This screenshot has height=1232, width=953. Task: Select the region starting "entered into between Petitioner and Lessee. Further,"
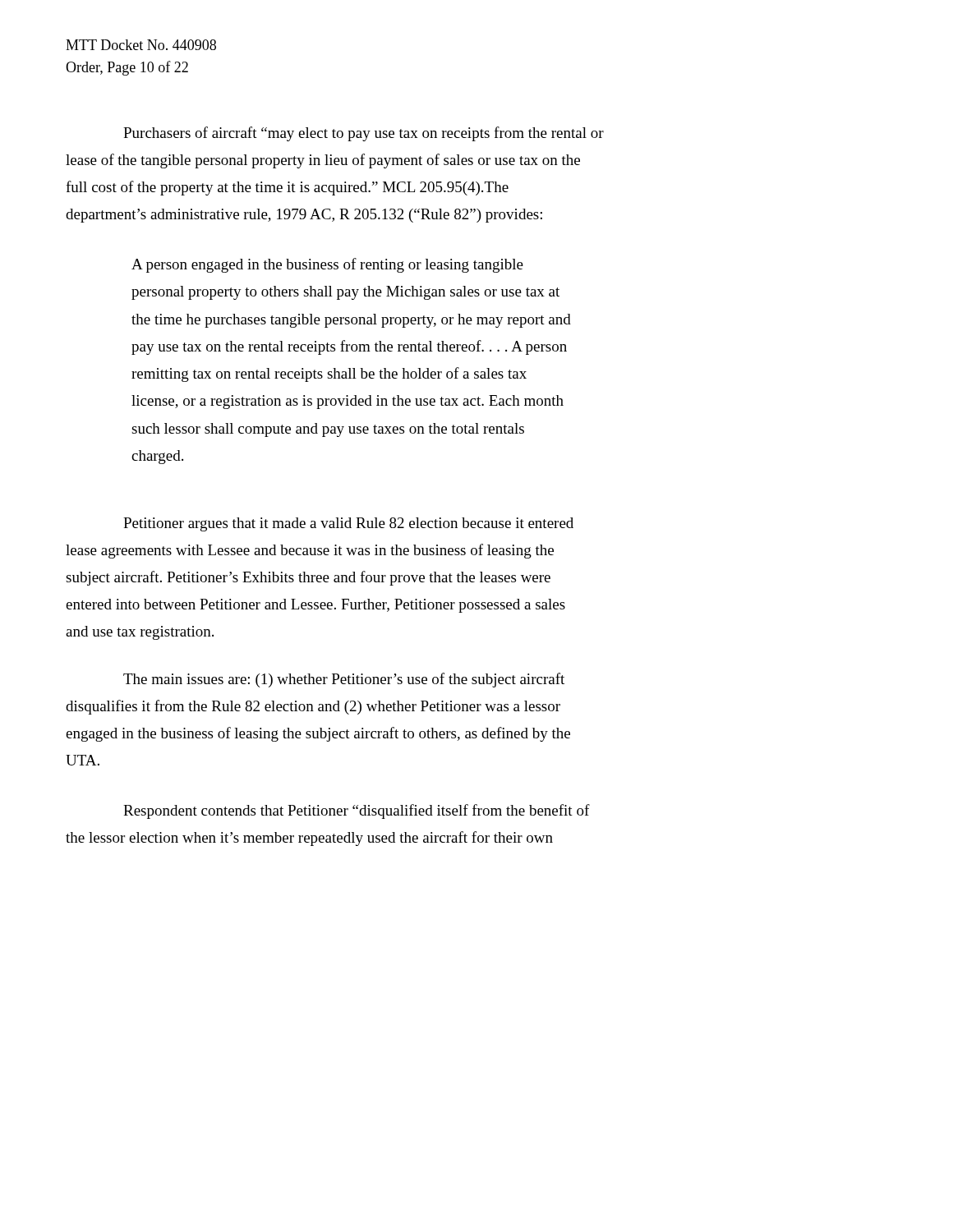pos(316,604)
